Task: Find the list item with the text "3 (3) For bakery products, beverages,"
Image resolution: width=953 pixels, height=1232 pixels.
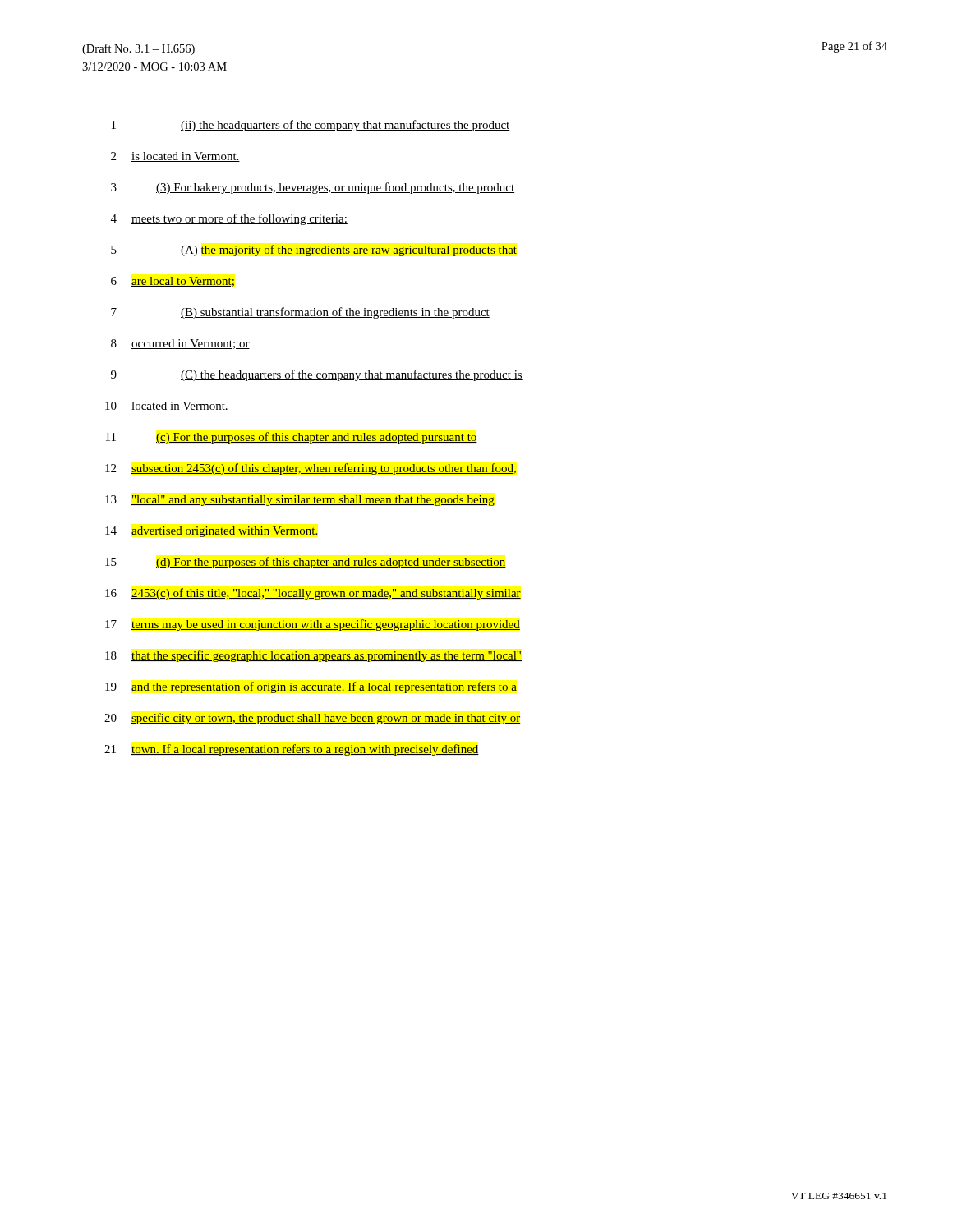Action: coord(485,187)
